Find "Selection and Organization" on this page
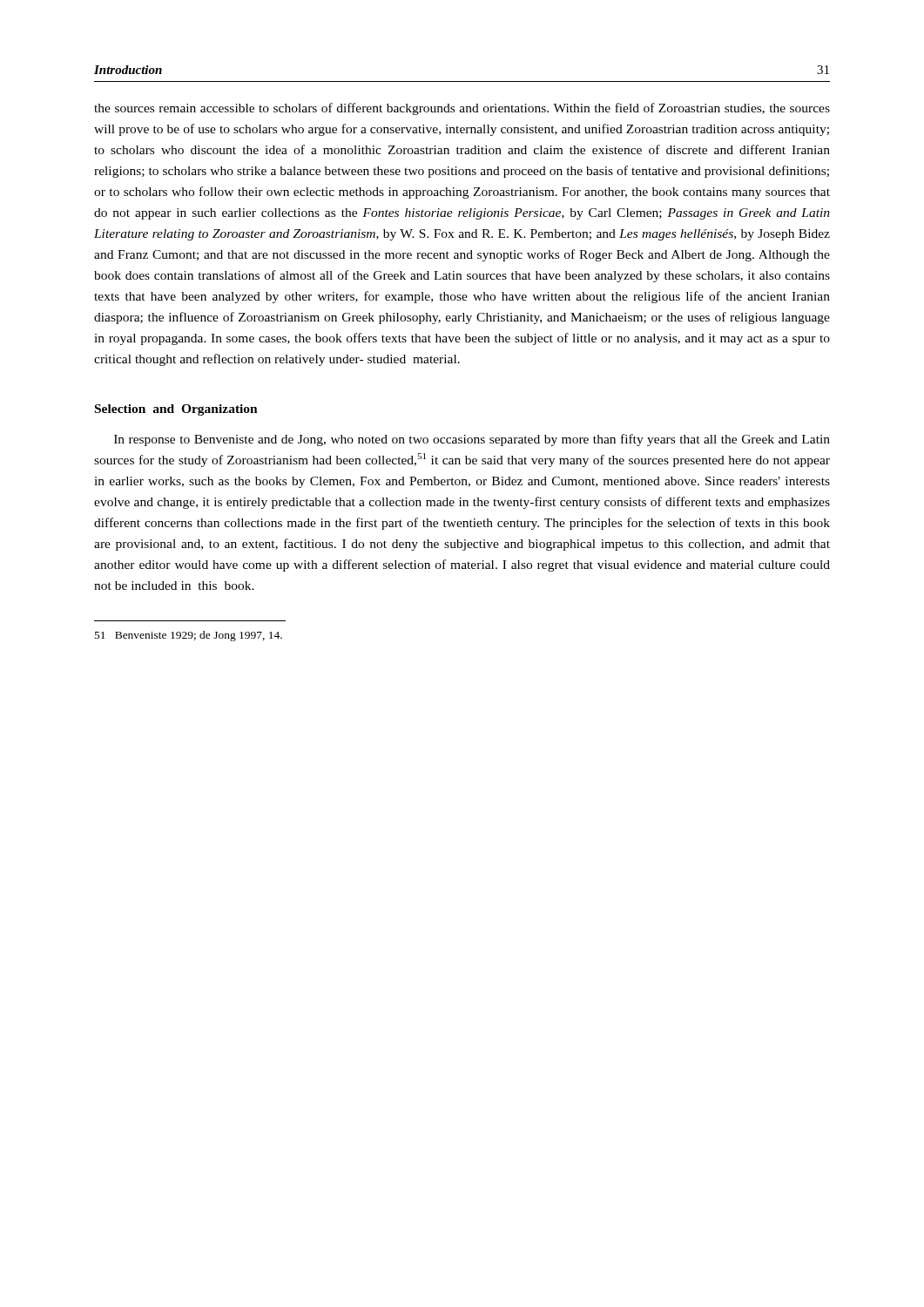Viewport: 924px width, 1307px height. click(176, 408)
